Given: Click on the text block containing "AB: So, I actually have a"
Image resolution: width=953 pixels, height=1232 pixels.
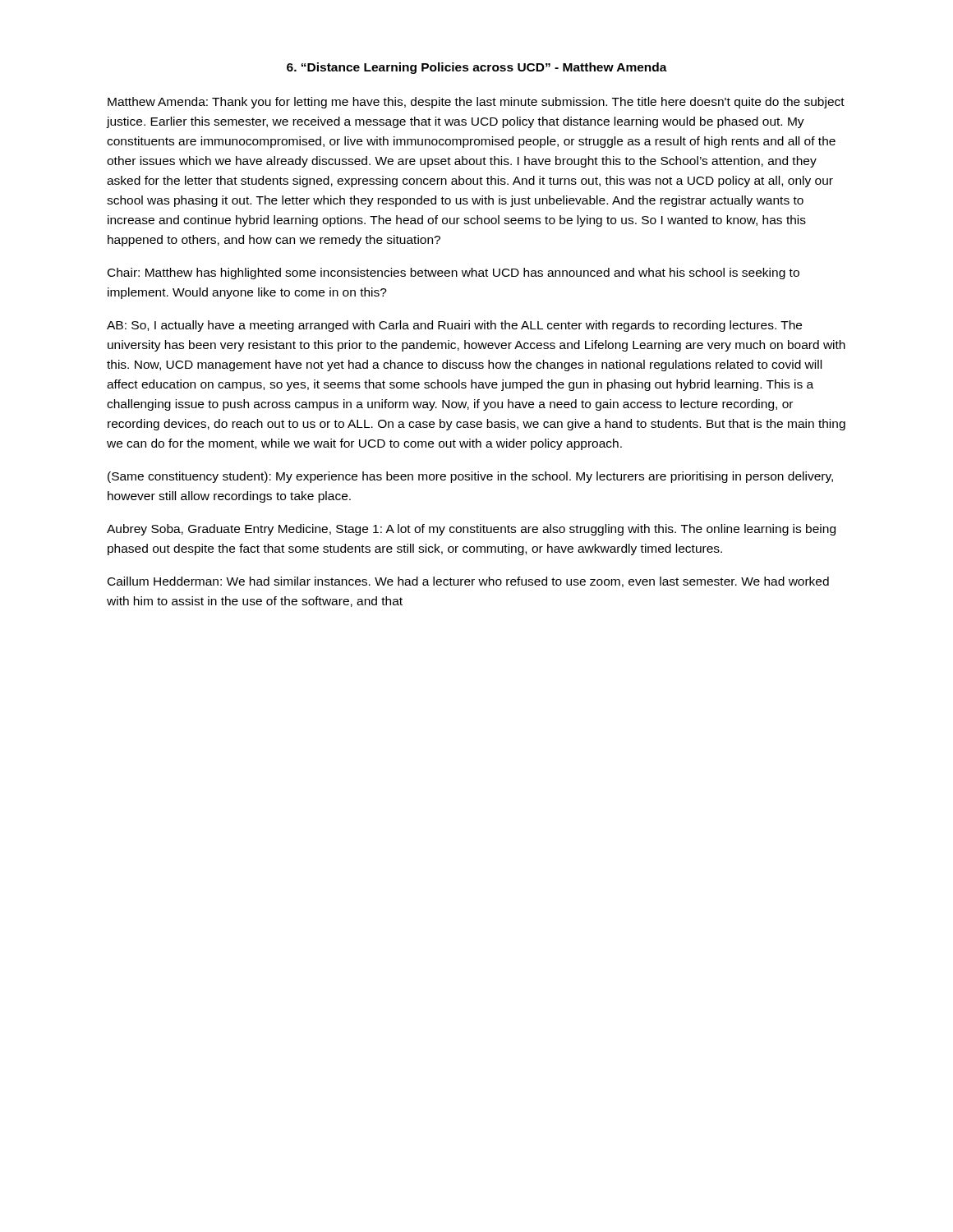Looking at the screenshot, I should point(476,384).
